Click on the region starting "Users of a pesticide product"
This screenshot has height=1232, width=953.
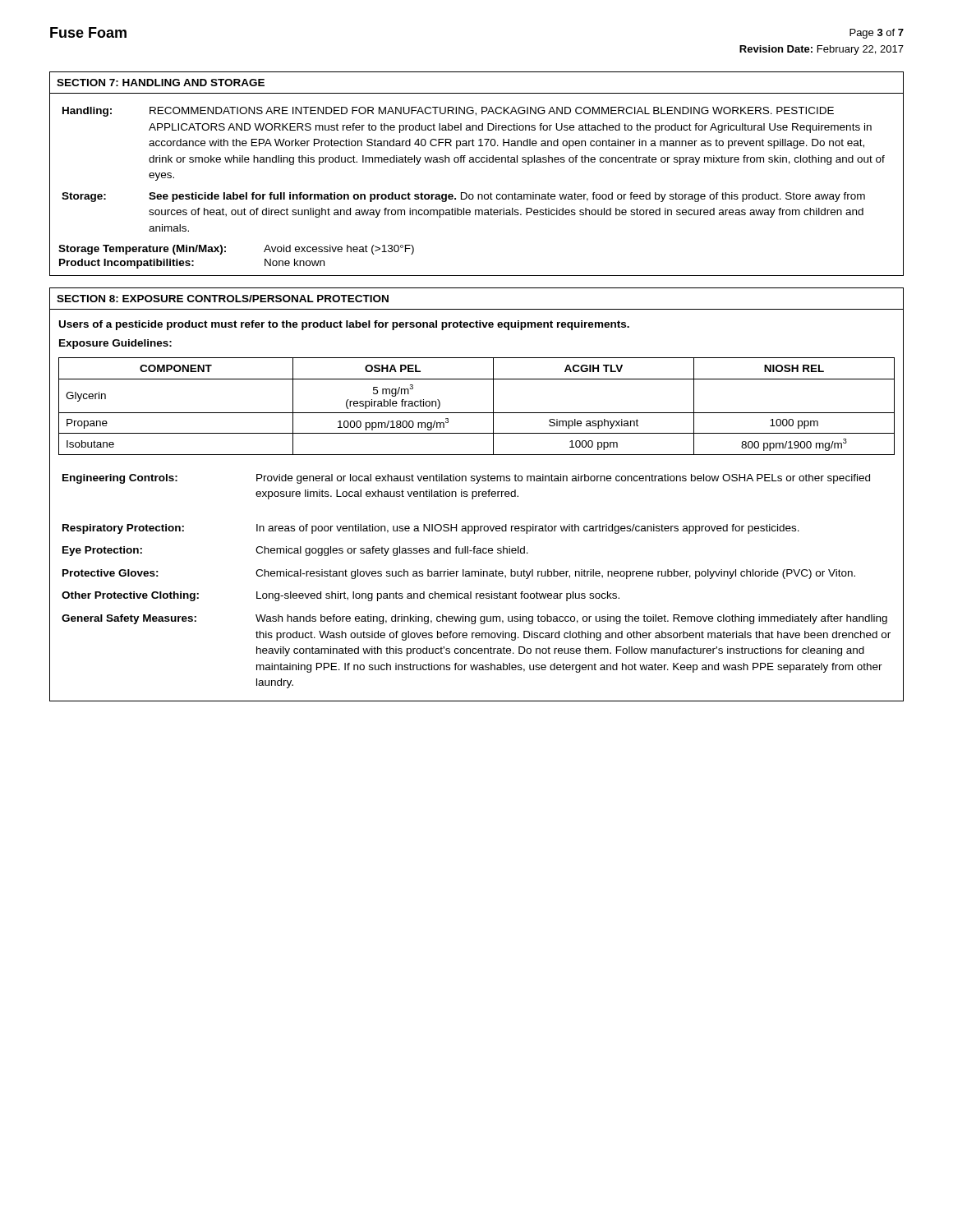[344, 324]
